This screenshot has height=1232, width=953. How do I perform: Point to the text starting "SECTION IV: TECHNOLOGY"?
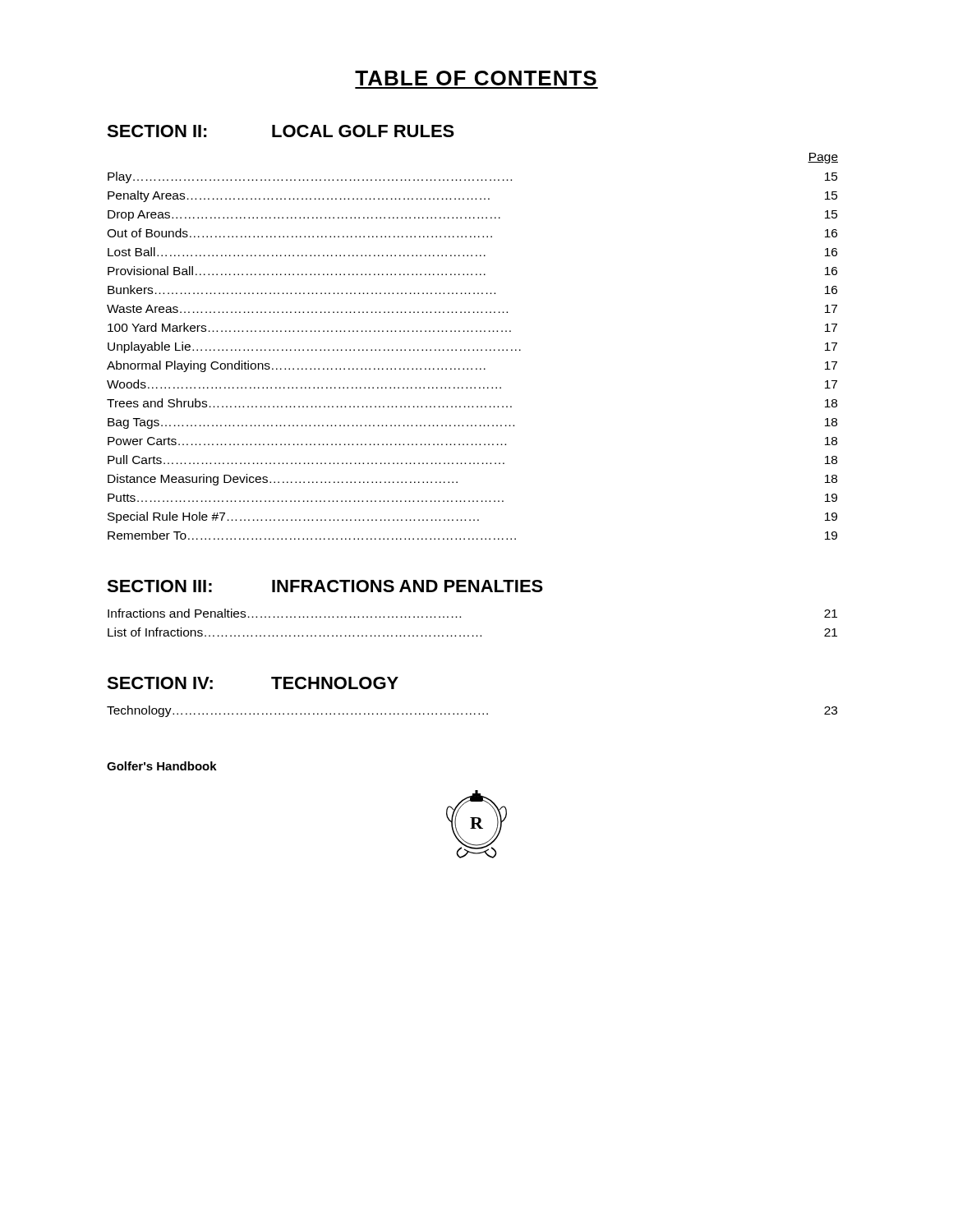click(157, 683)
